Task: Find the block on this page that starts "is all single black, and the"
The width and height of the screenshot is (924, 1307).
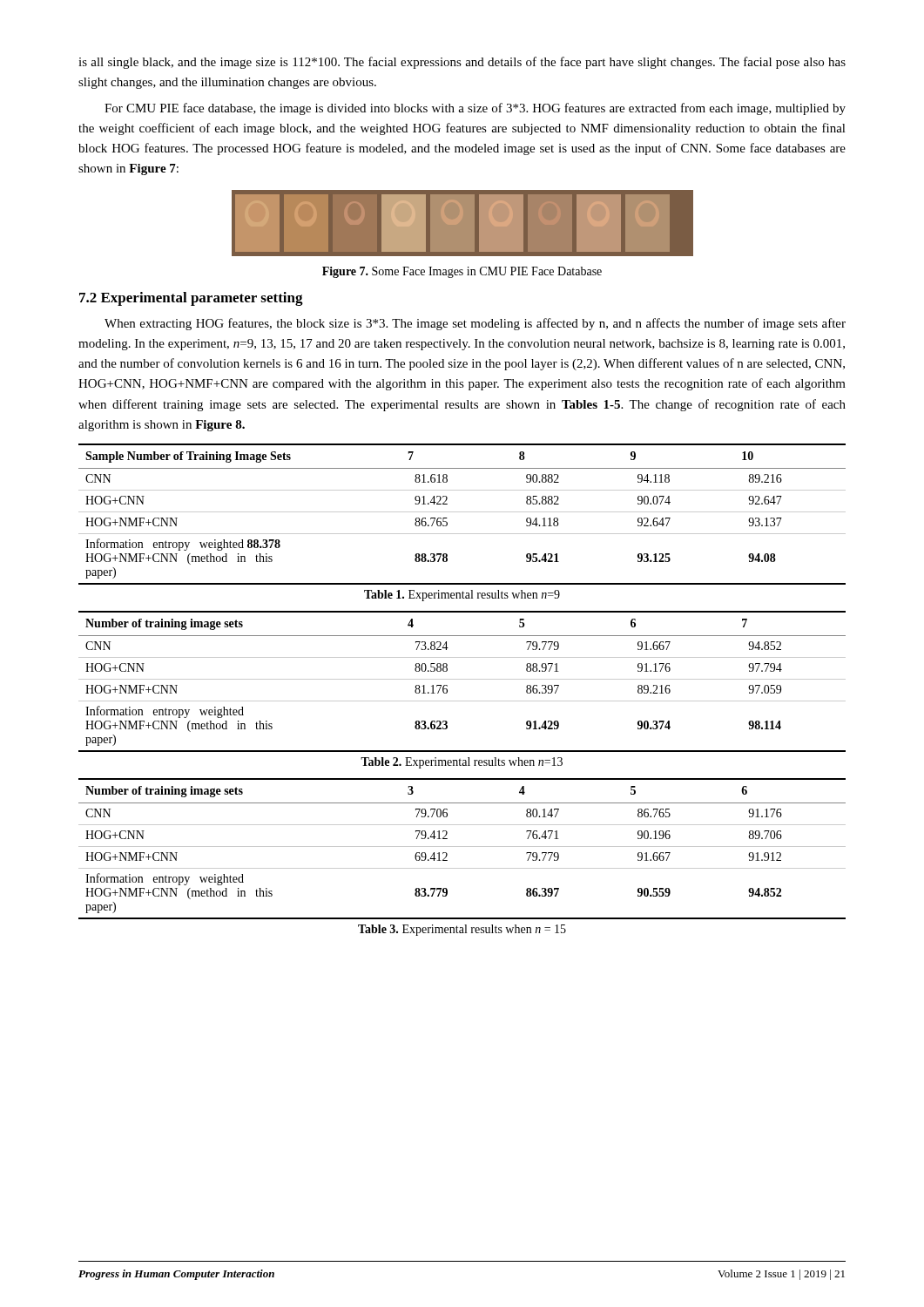Action: [462, 116]
